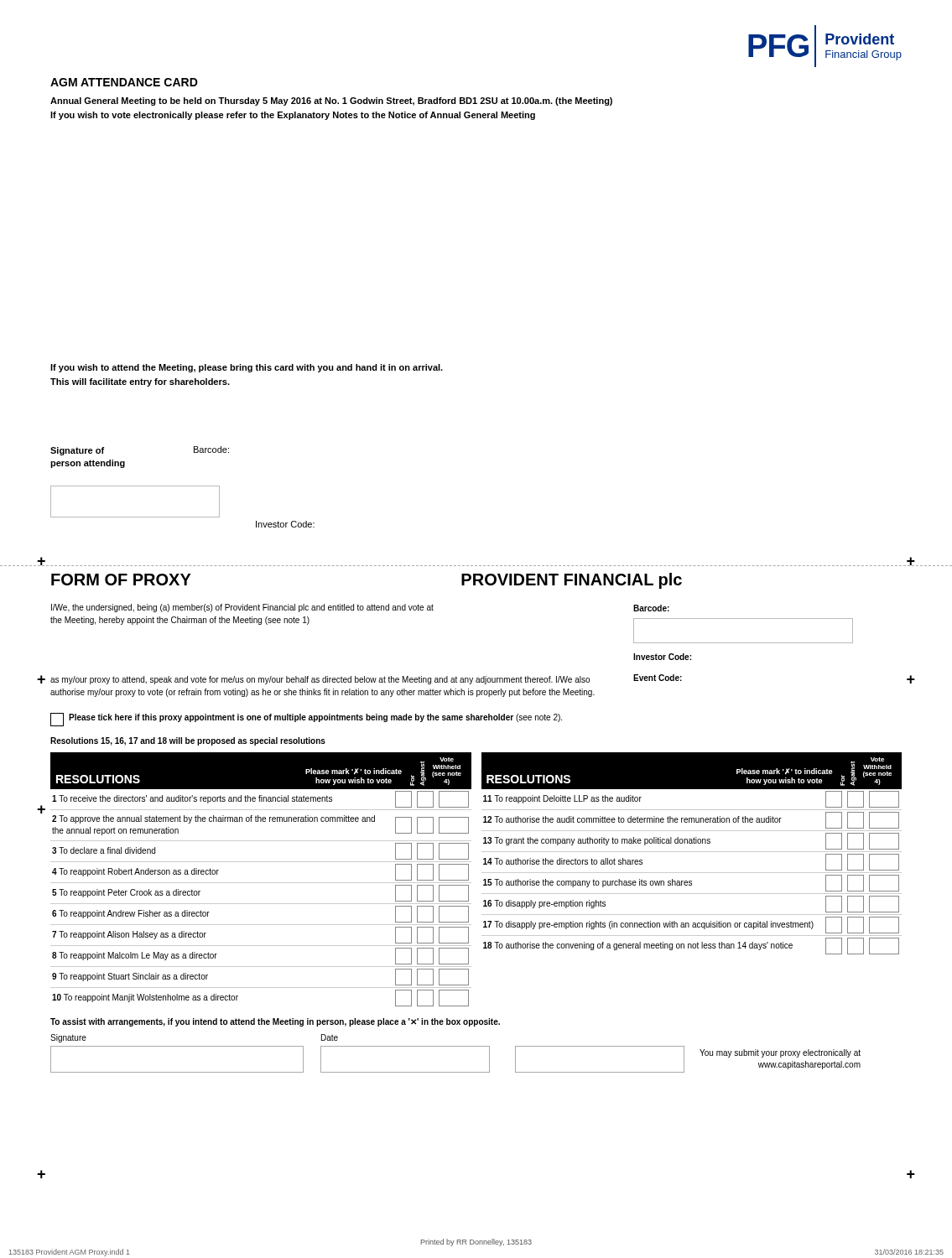Viewport: 952px width, 1258px height.
Task: Where is the passage that starts "To assist with"?
Action: 275,1022
